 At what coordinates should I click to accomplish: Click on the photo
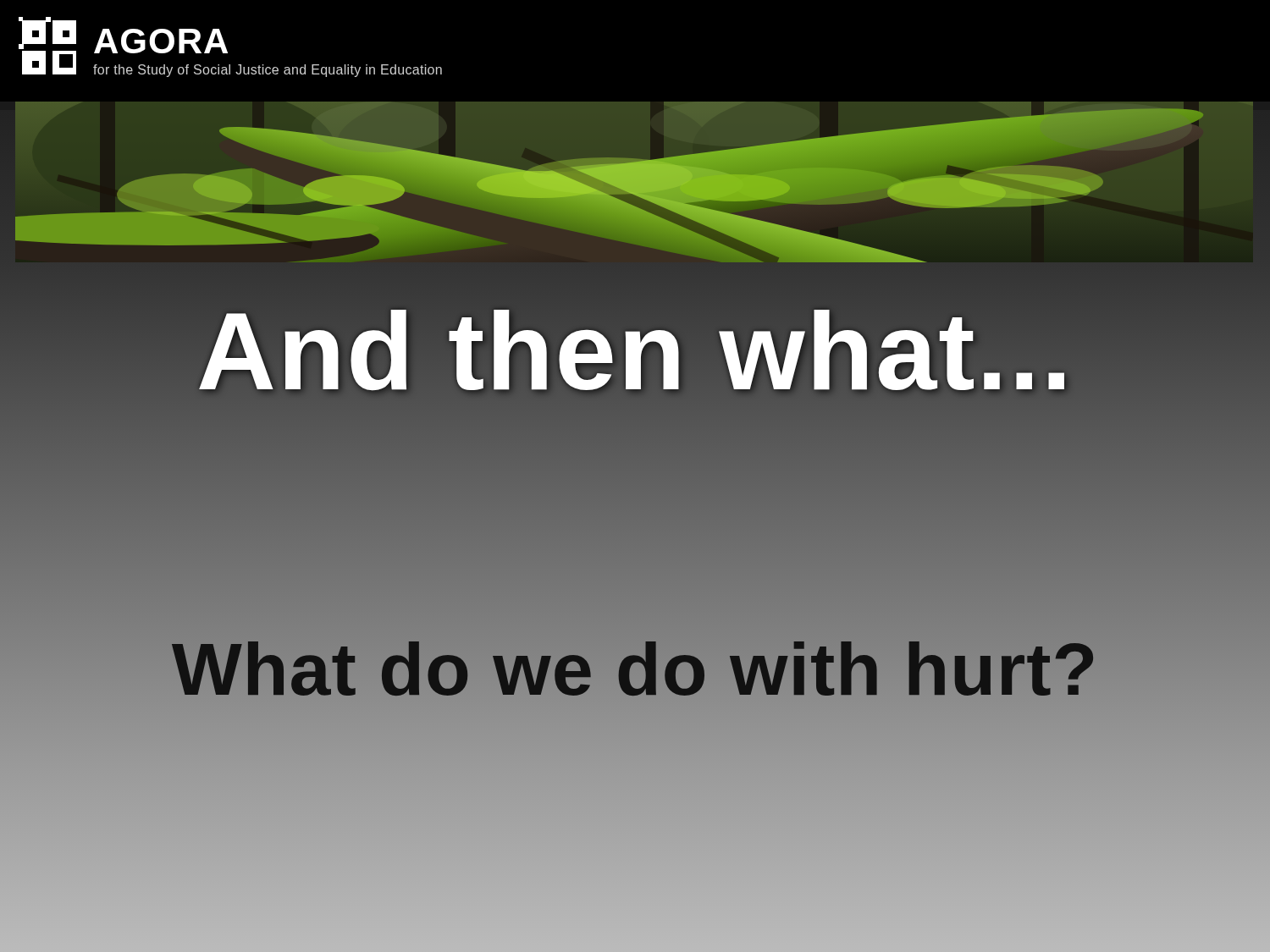(634, 182)
